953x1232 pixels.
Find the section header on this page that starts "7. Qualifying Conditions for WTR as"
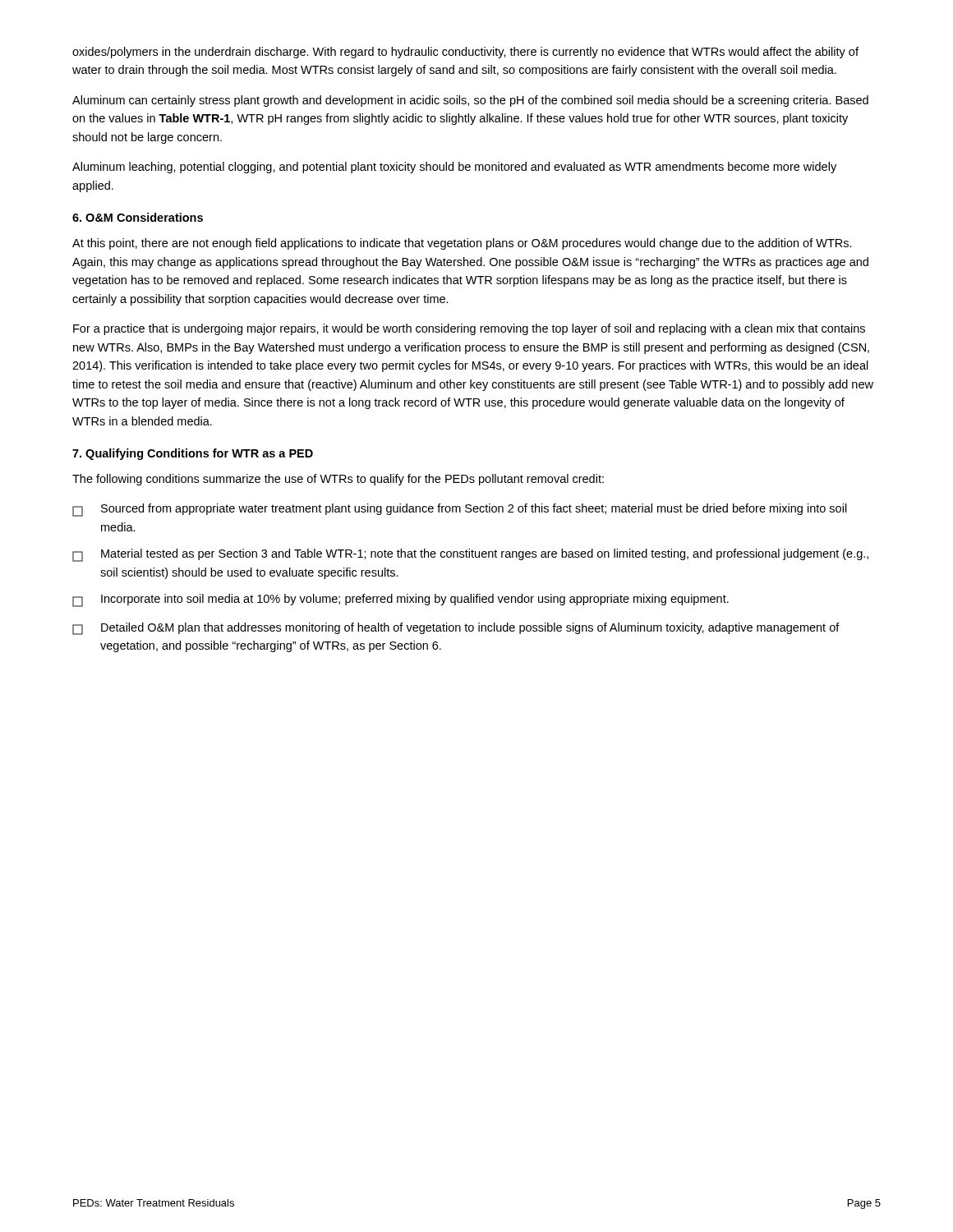coord(193,453)
